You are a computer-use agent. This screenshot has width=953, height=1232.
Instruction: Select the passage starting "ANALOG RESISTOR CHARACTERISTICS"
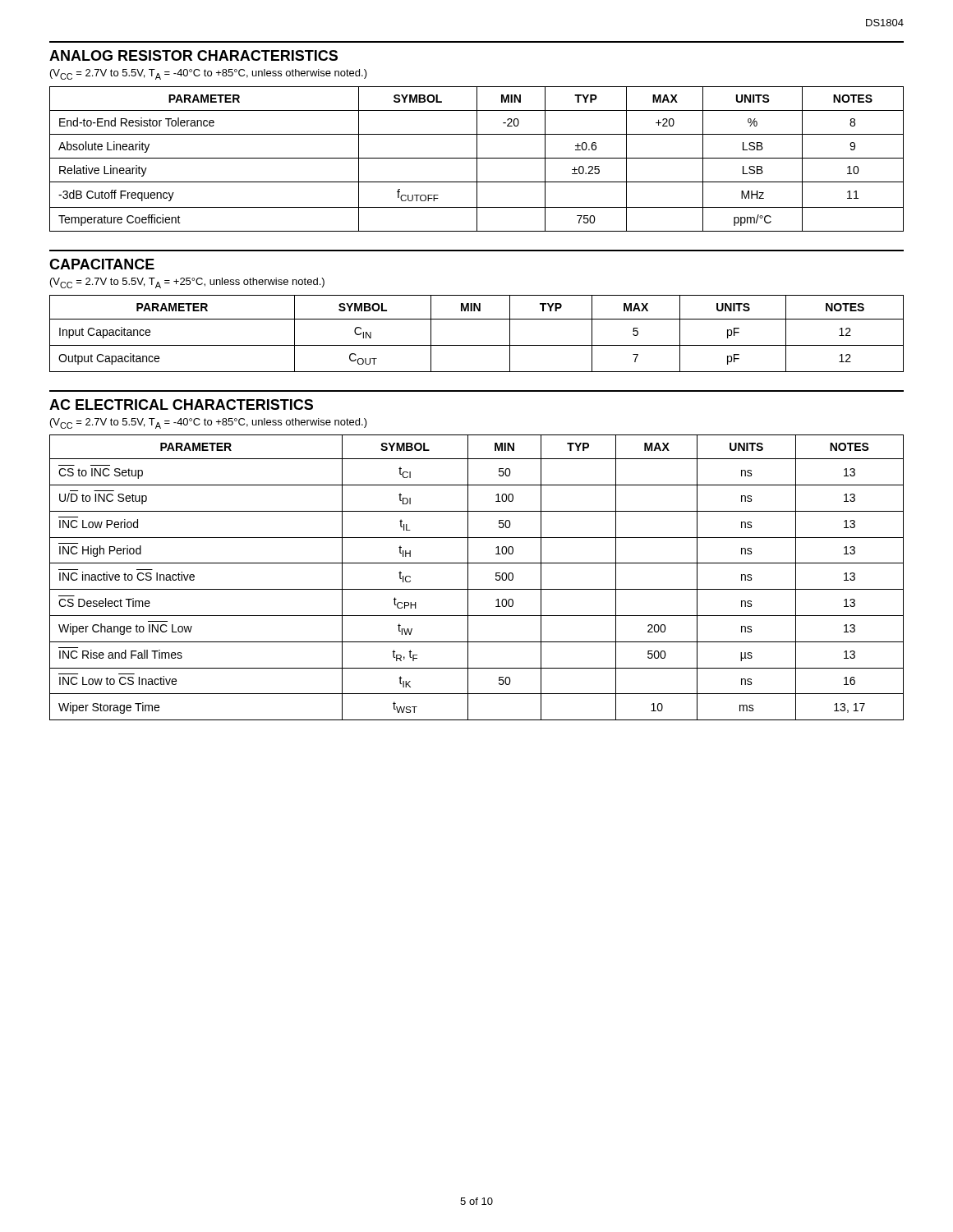pos(194,56)
